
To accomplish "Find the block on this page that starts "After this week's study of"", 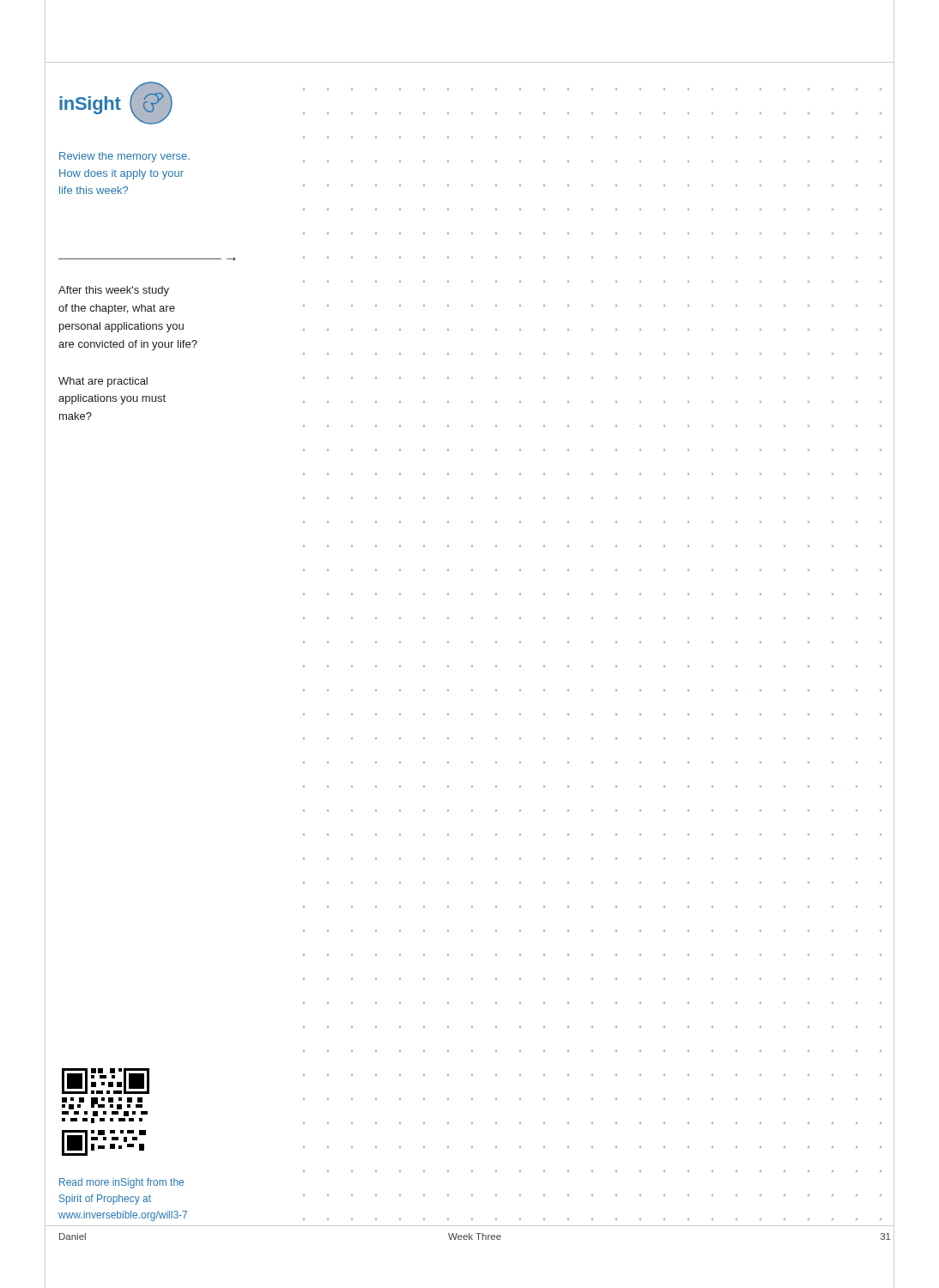I will pos(128,317).
